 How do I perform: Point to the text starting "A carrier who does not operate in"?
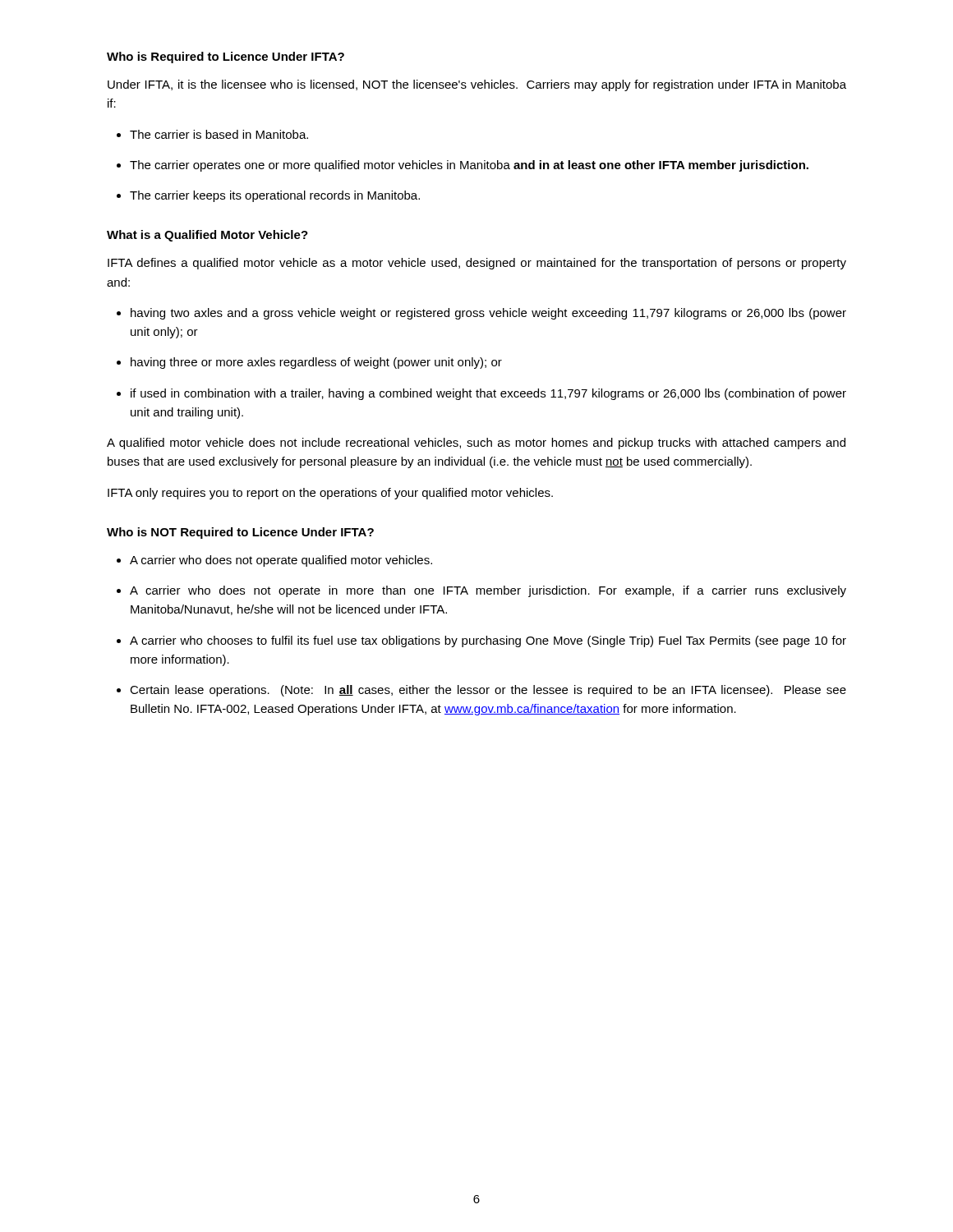(488, 600)
